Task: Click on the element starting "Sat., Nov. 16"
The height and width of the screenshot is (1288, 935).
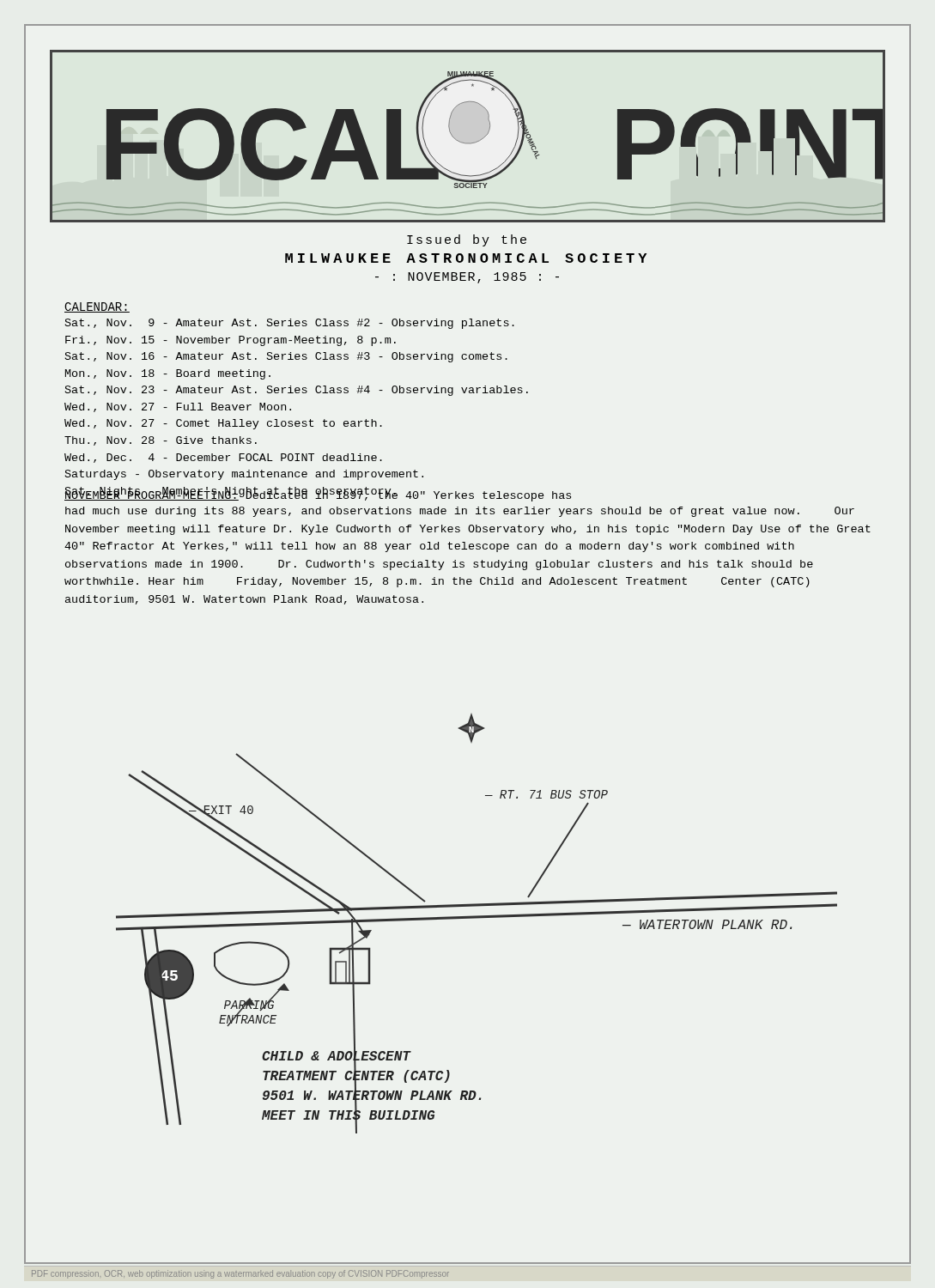Action: tap(287, 357)
